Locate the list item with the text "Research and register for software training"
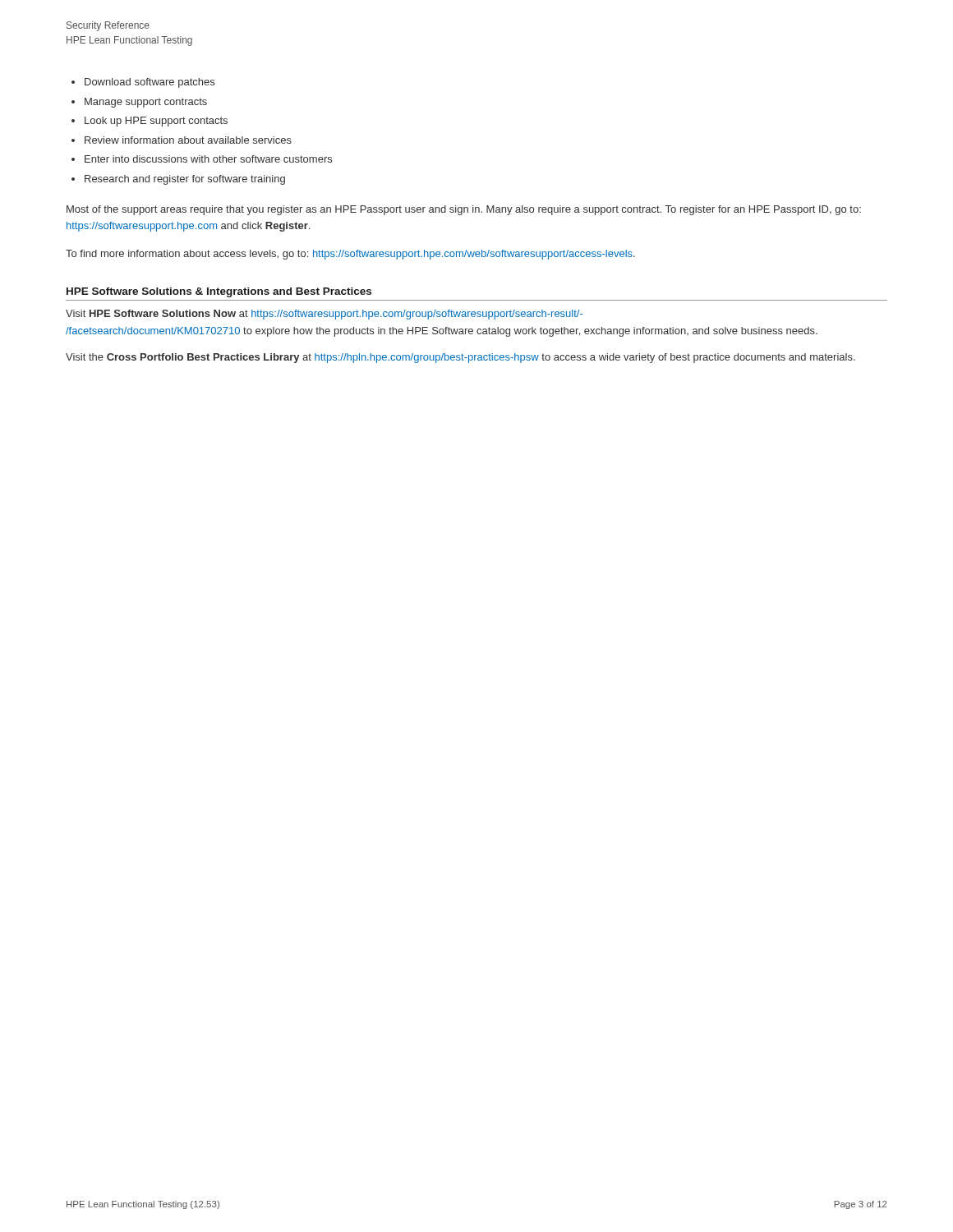The height and width of the screenshot is (1232, 953). point(185,178)
